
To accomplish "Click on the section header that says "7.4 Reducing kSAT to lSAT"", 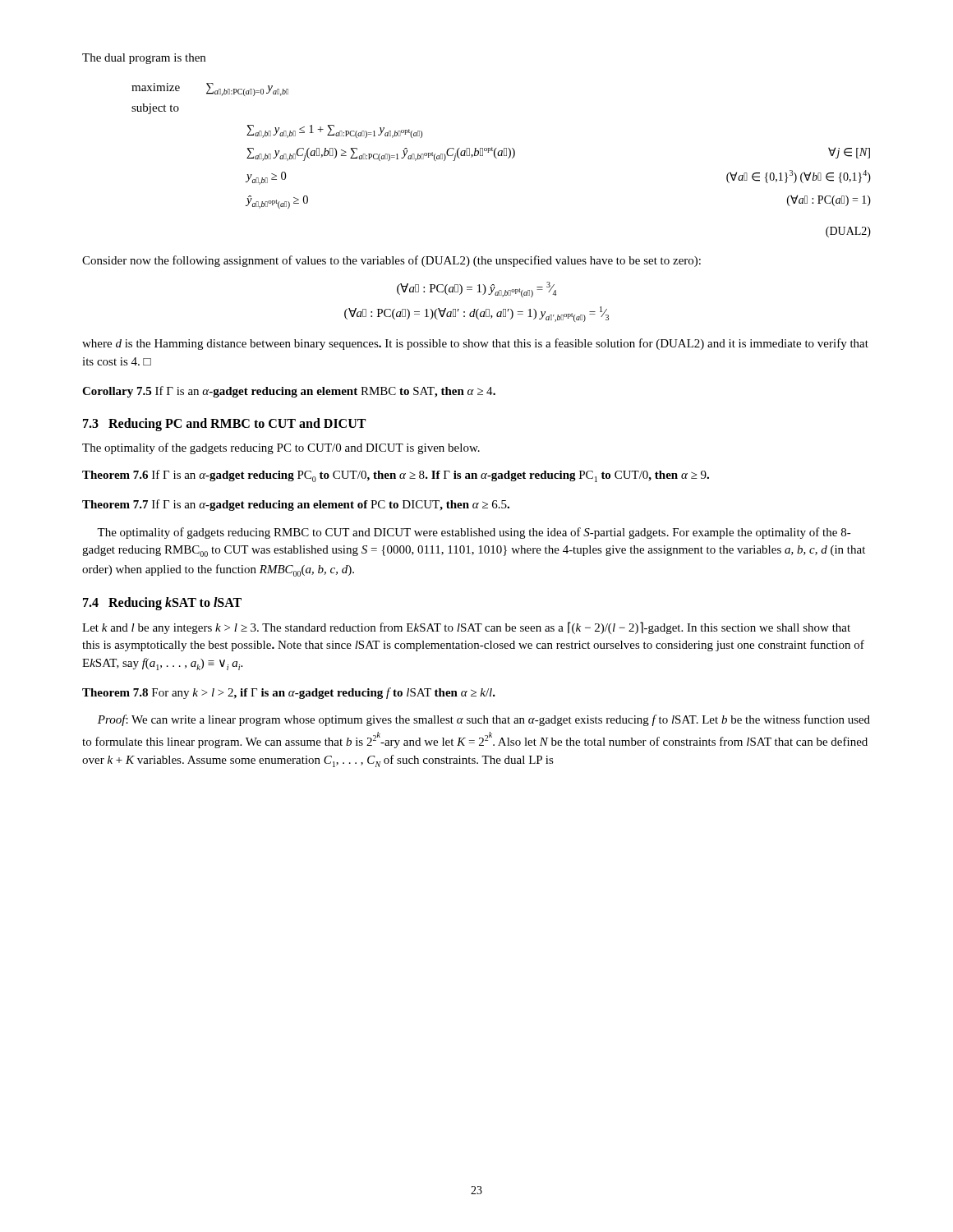I will (x=162, y=603).
